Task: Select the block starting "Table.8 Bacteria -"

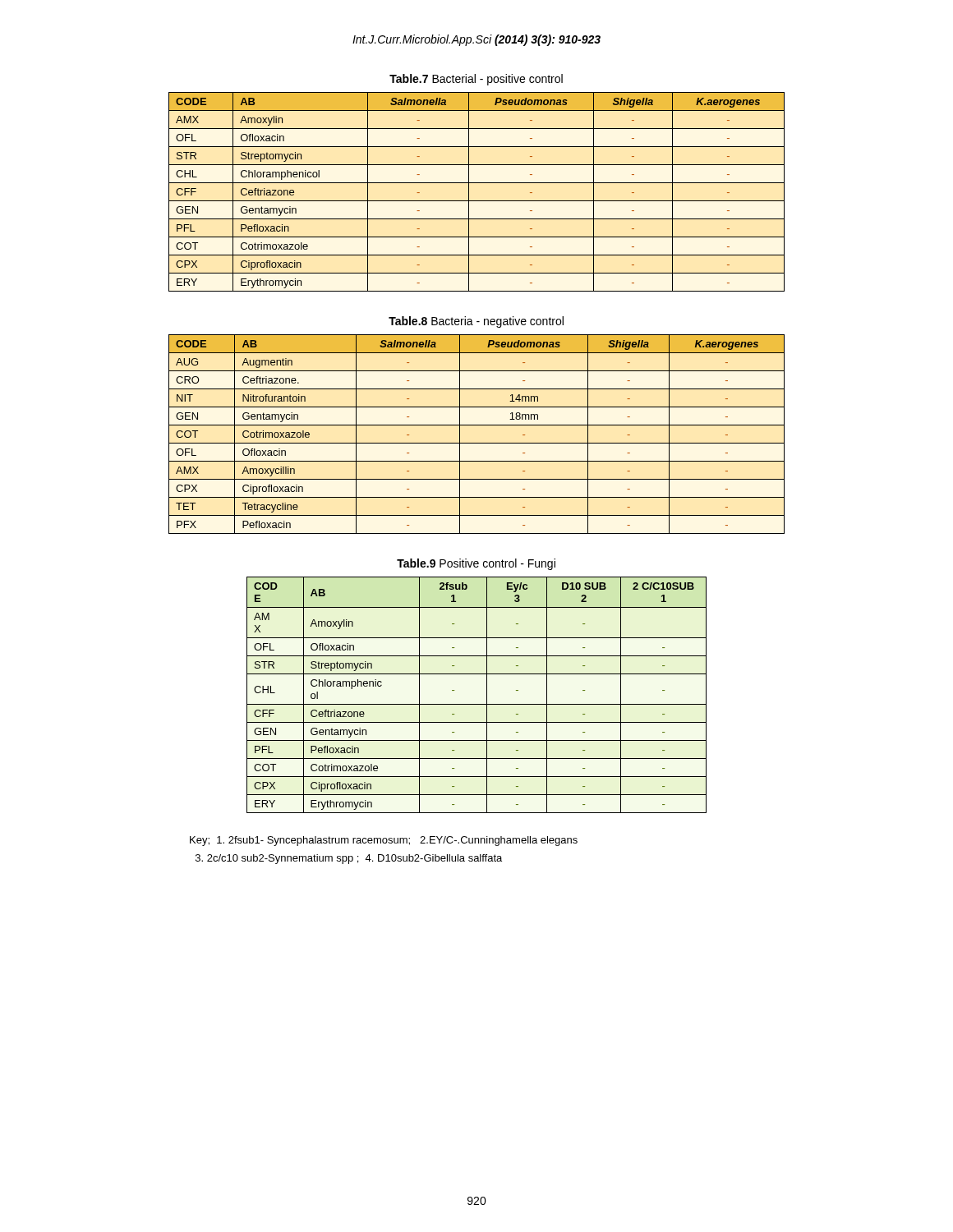Action: pyautogui.click(x=476, y=321)
